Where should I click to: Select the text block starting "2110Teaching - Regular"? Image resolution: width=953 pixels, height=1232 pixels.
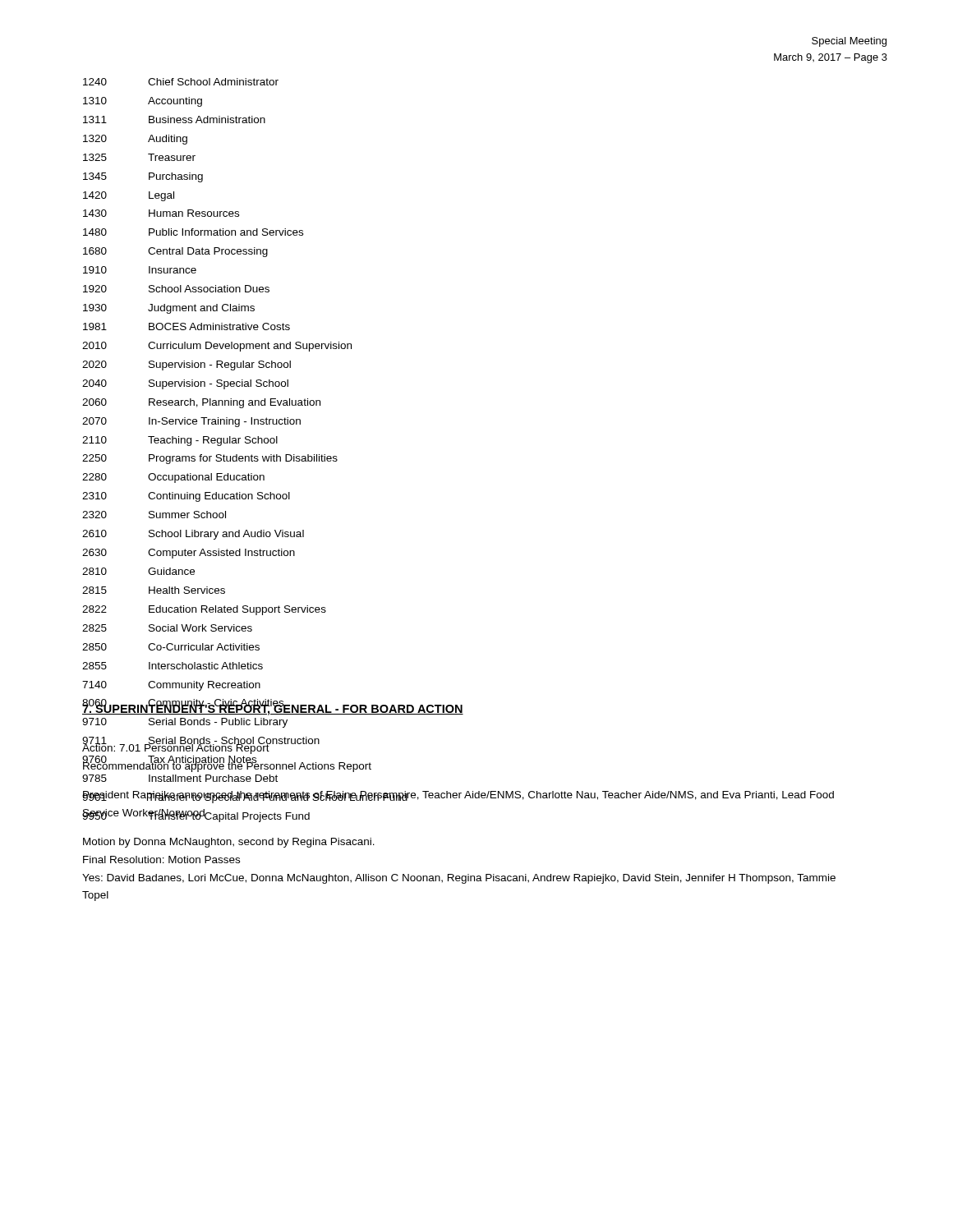tap(180, 440)
